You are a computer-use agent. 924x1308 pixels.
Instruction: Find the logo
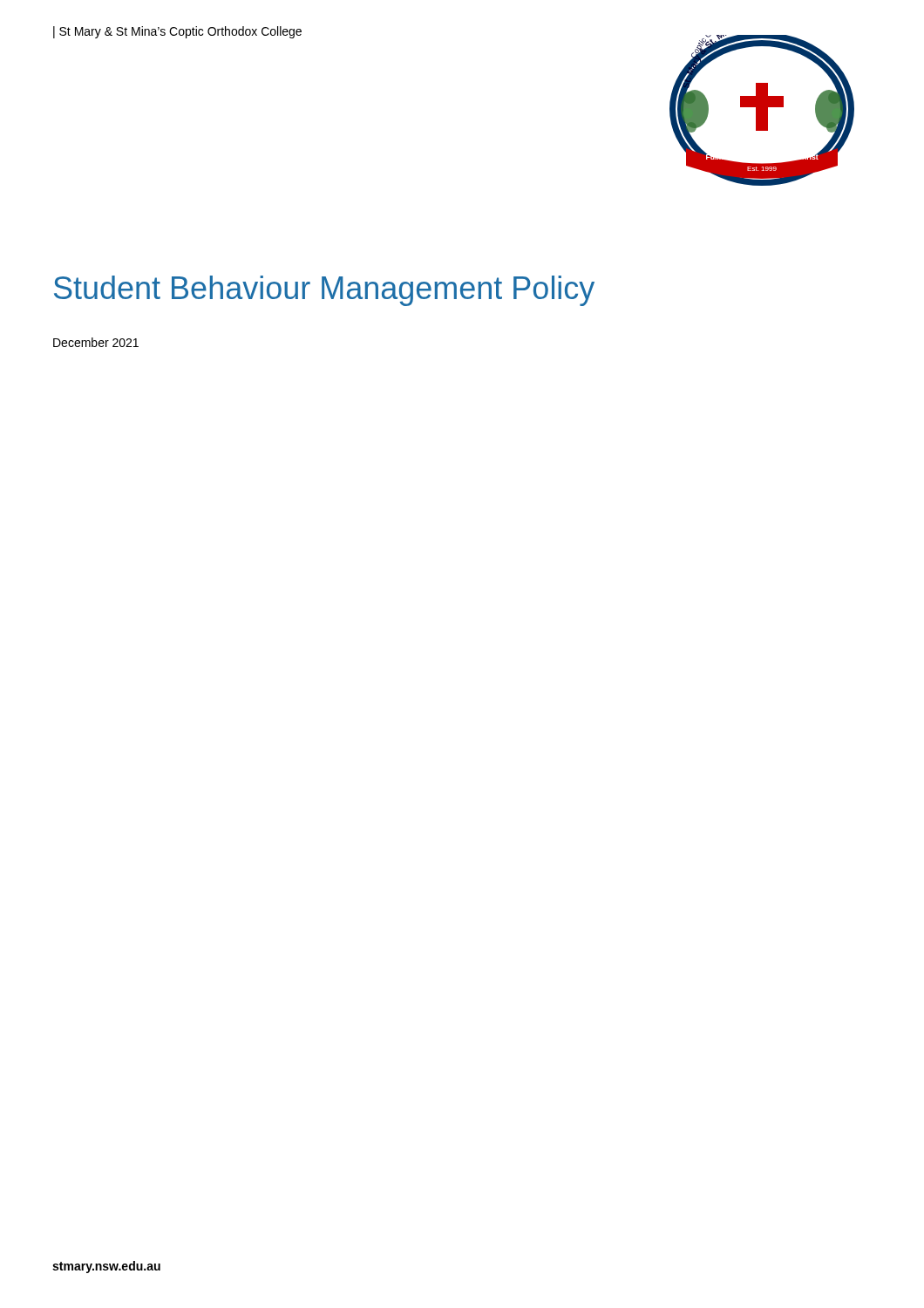click(762, 111)
